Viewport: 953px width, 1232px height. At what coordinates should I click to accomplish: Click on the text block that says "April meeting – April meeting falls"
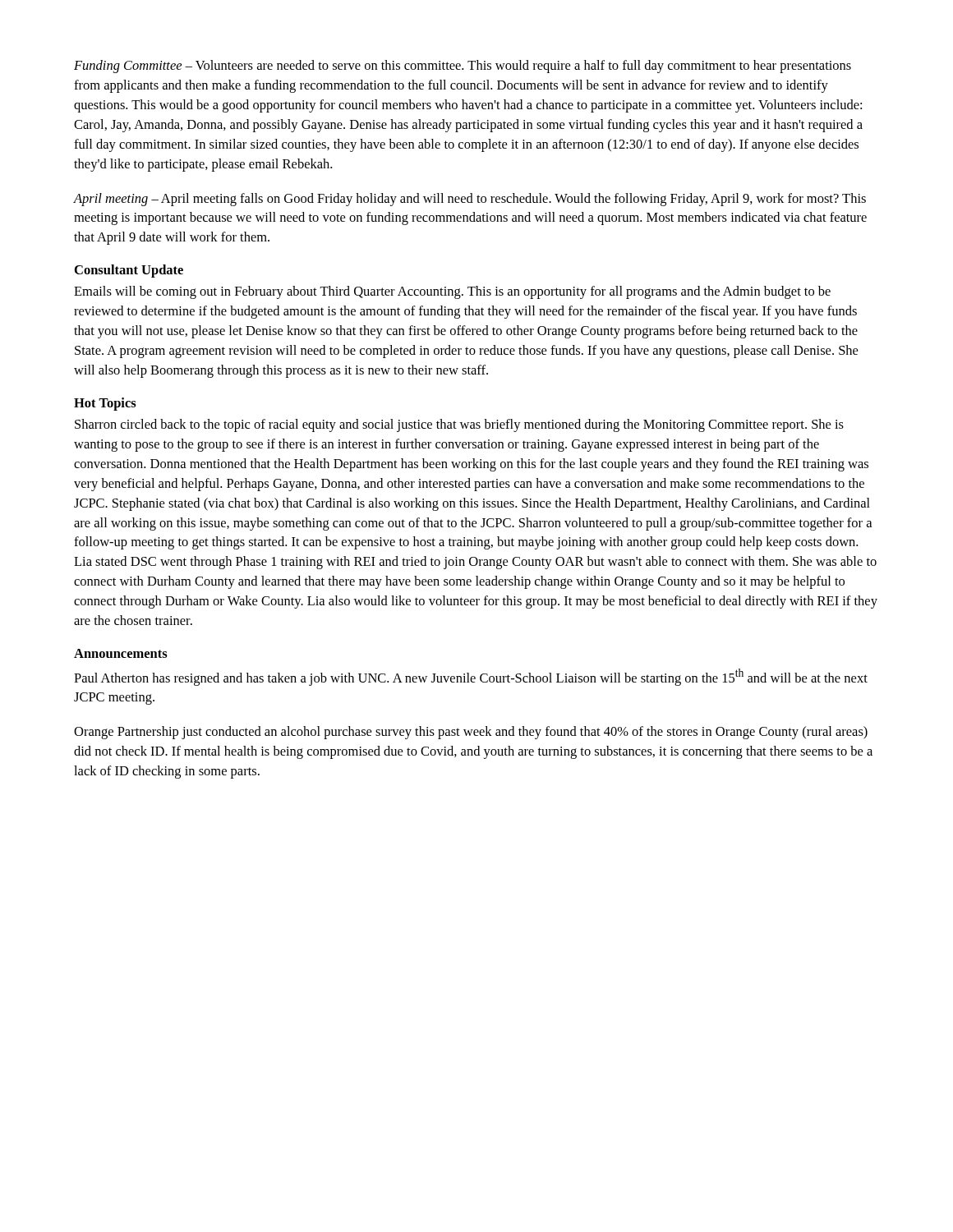click(x=476, y=218)
